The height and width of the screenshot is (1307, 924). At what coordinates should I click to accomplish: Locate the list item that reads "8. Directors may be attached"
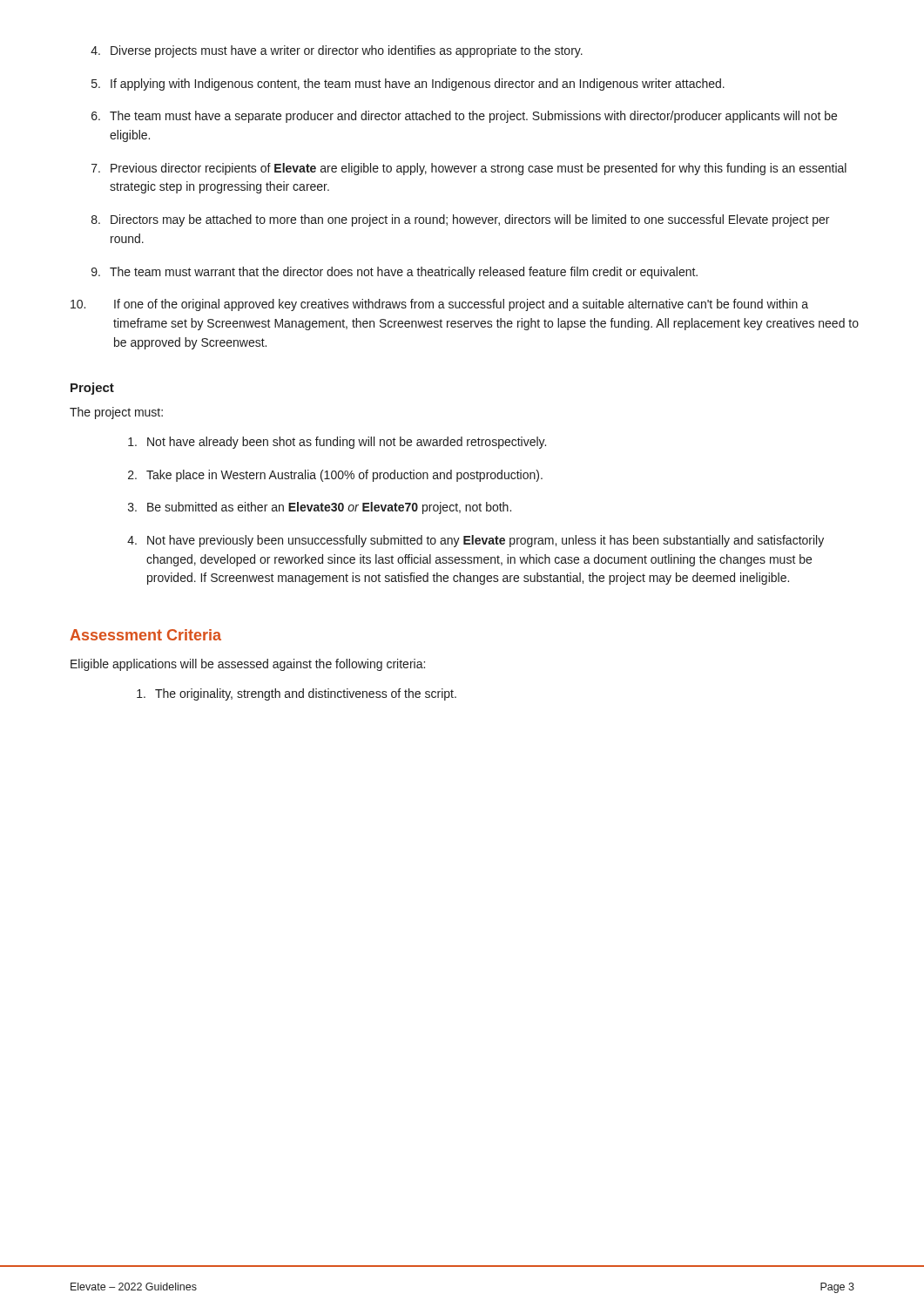466,230
